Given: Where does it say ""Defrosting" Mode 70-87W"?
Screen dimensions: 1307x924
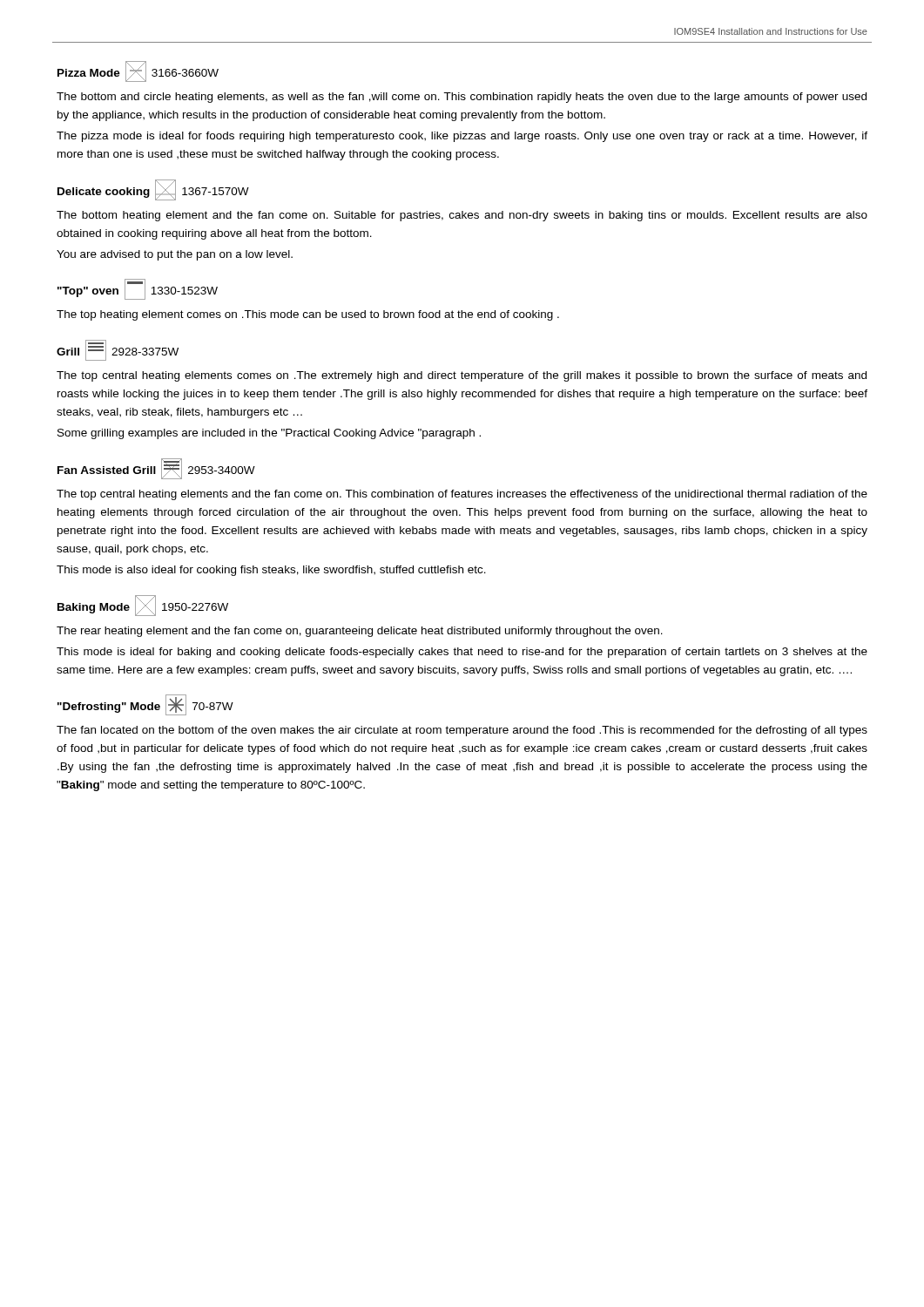Looking at the screenshot, I should [145, 707].
